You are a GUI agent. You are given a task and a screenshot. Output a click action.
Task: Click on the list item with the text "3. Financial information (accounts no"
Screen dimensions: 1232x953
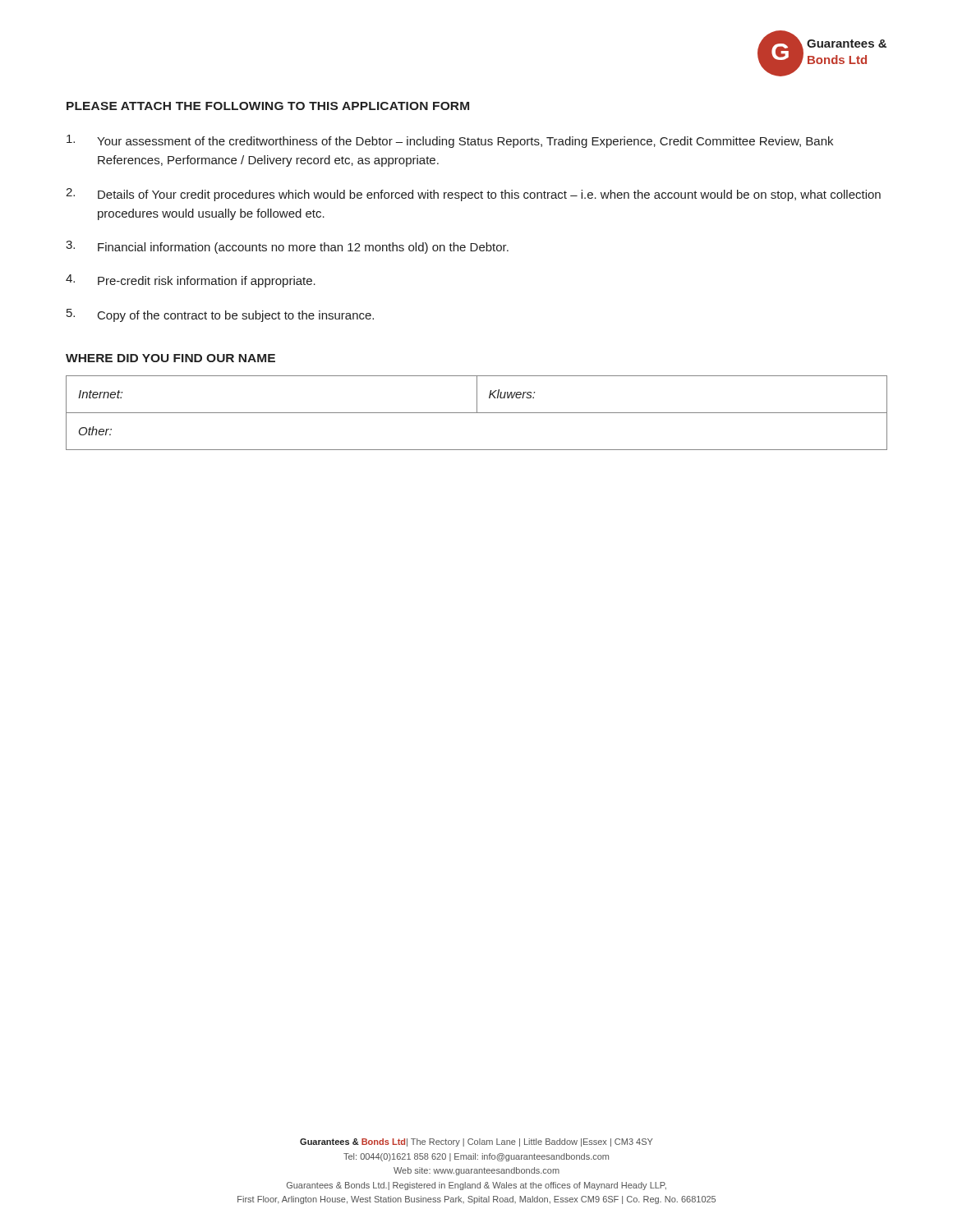(288, 247)
